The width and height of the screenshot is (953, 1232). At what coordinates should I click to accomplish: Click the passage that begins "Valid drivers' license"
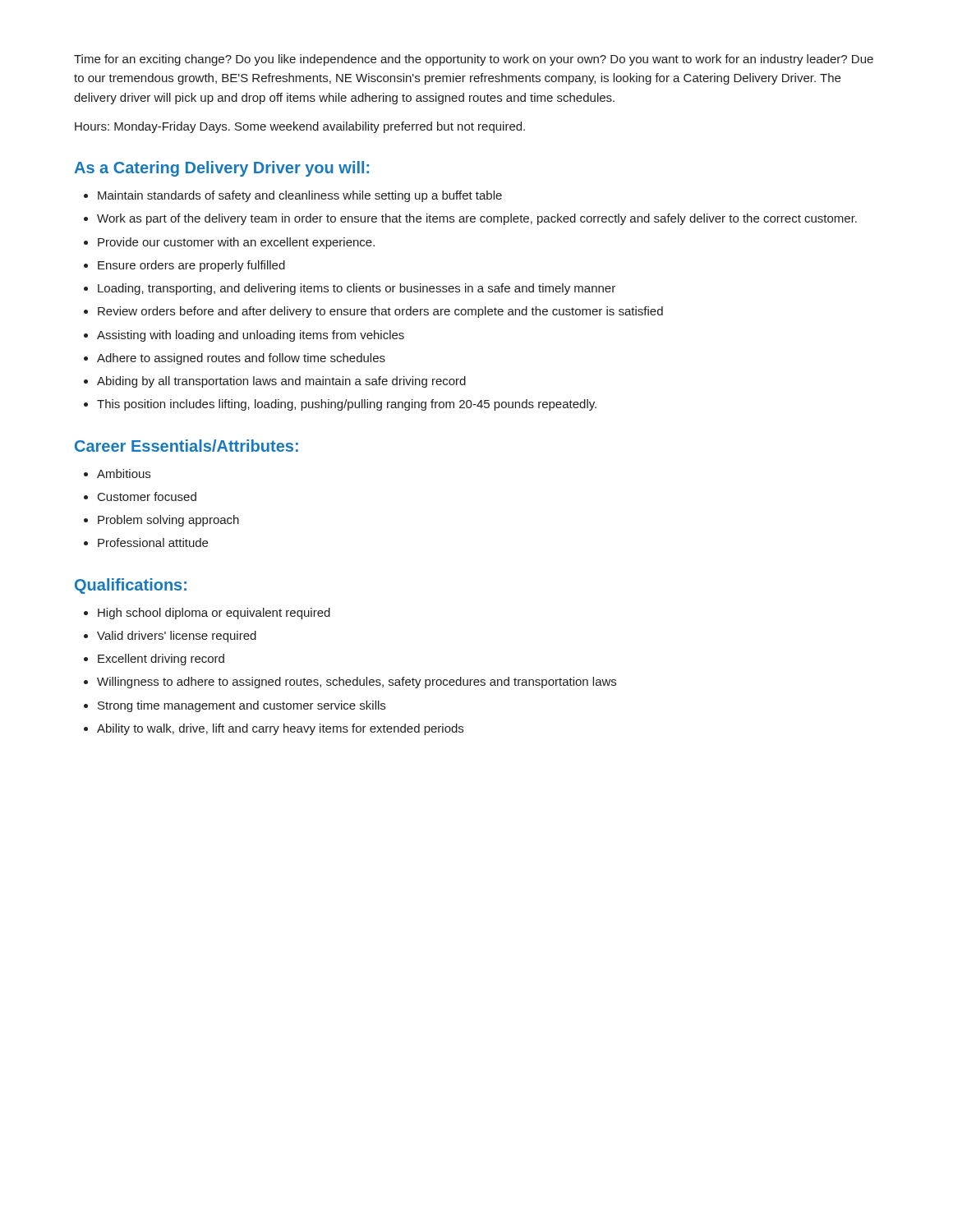[x=170, y=637]
